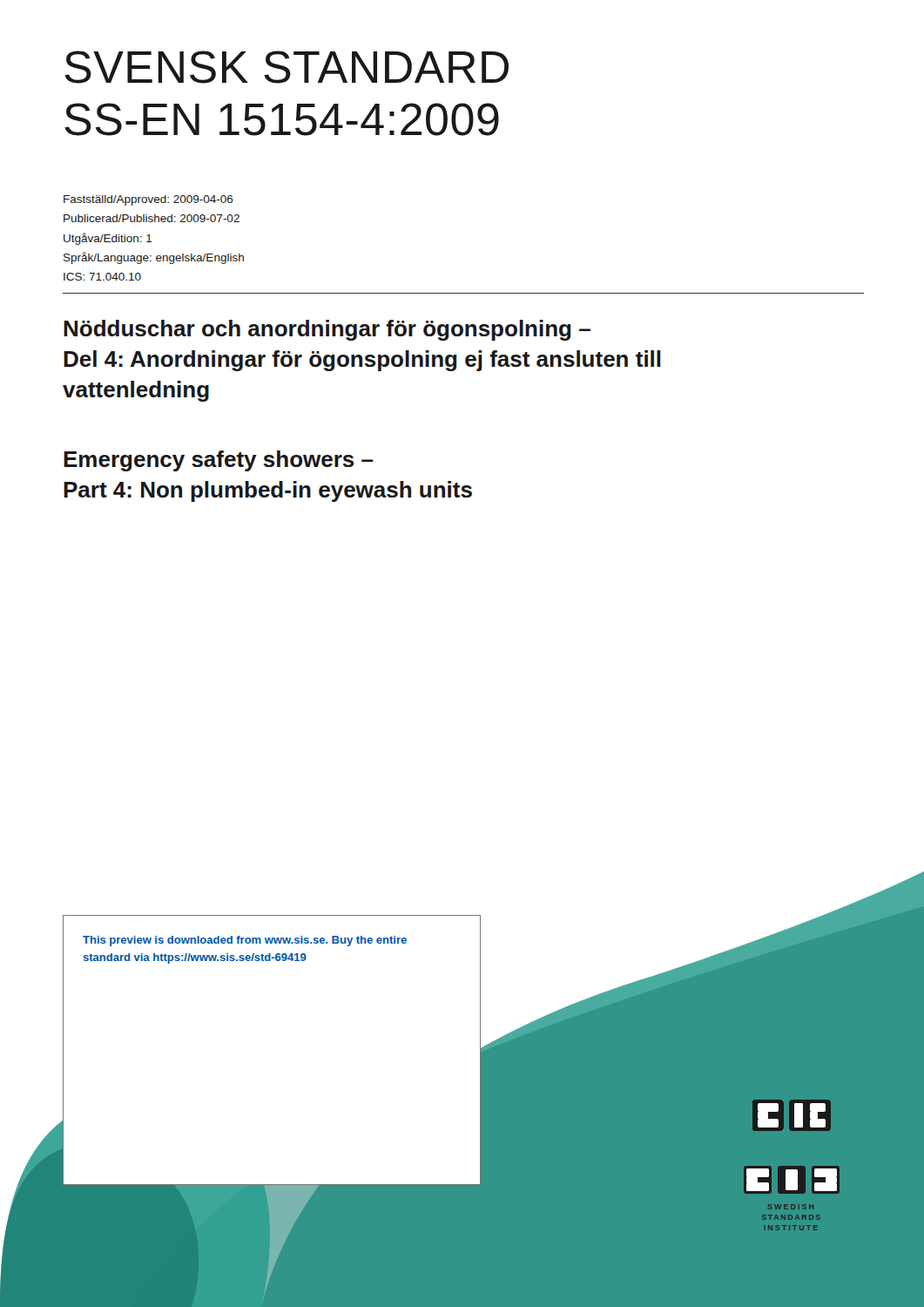Point to the block starting "Emergency safety showers – Part 4:"

(346, 475)
